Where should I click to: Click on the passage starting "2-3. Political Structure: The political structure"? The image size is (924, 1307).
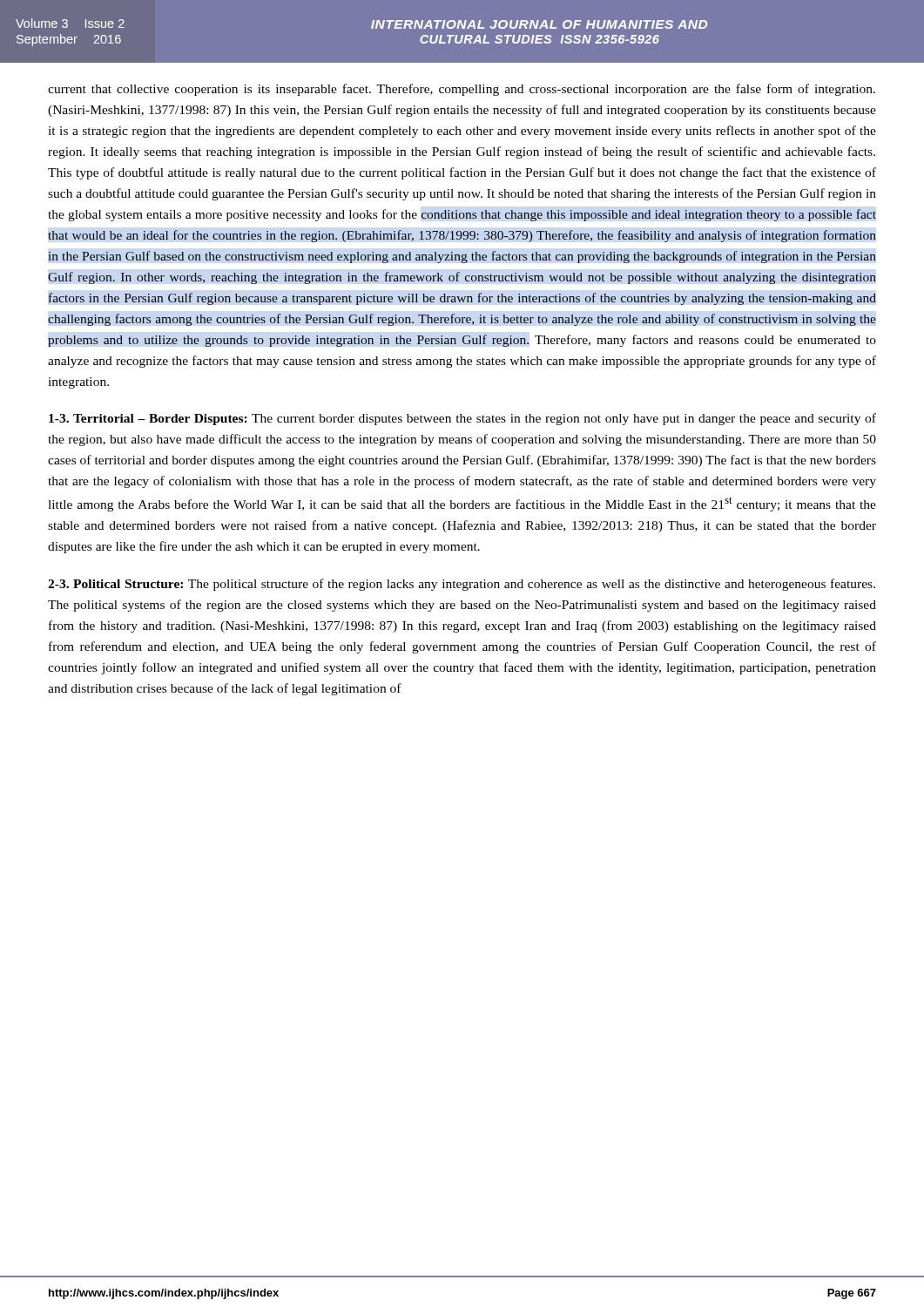pos(462,635)
